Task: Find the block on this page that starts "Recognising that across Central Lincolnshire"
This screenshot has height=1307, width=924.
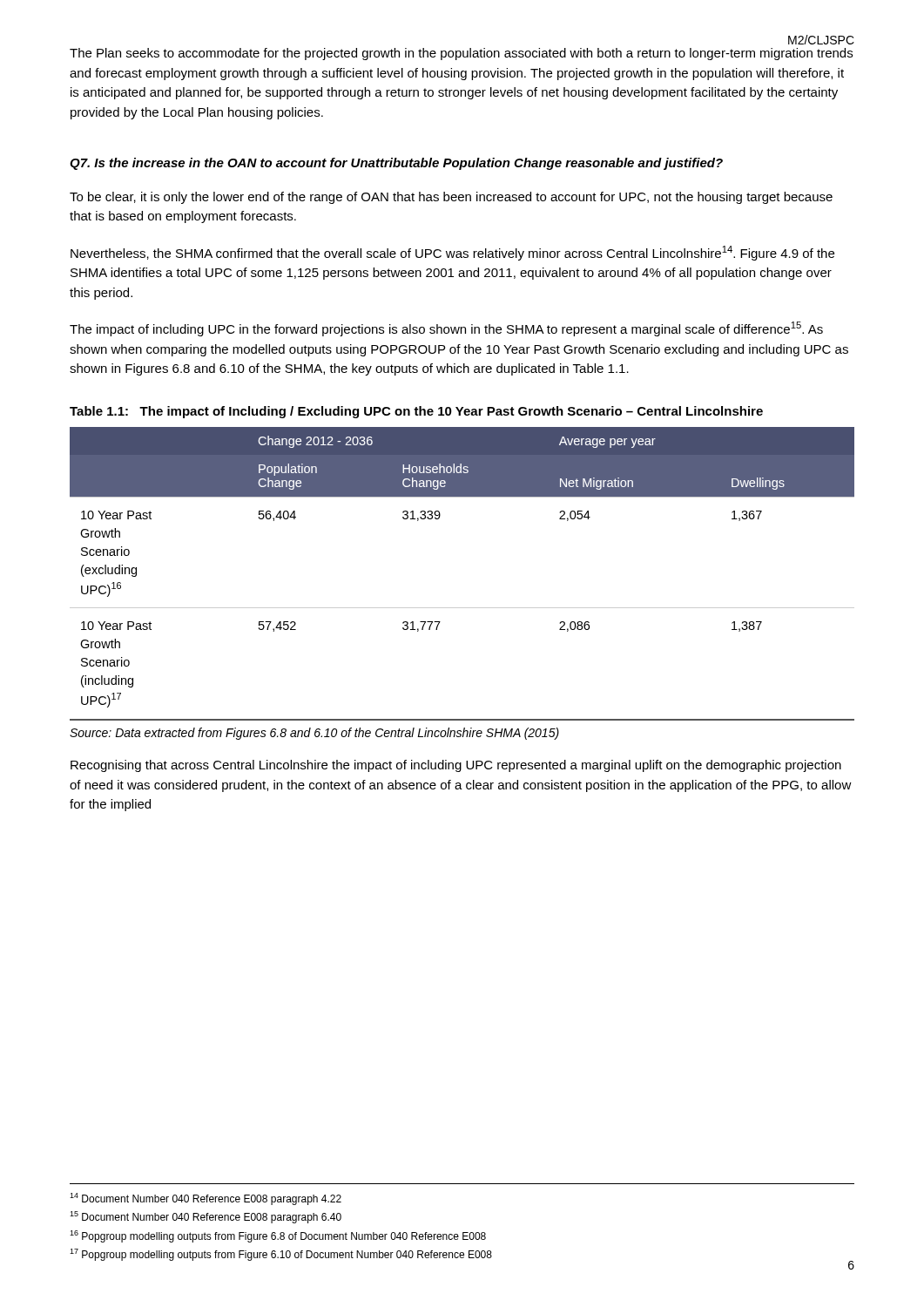Action: point(460,784)
